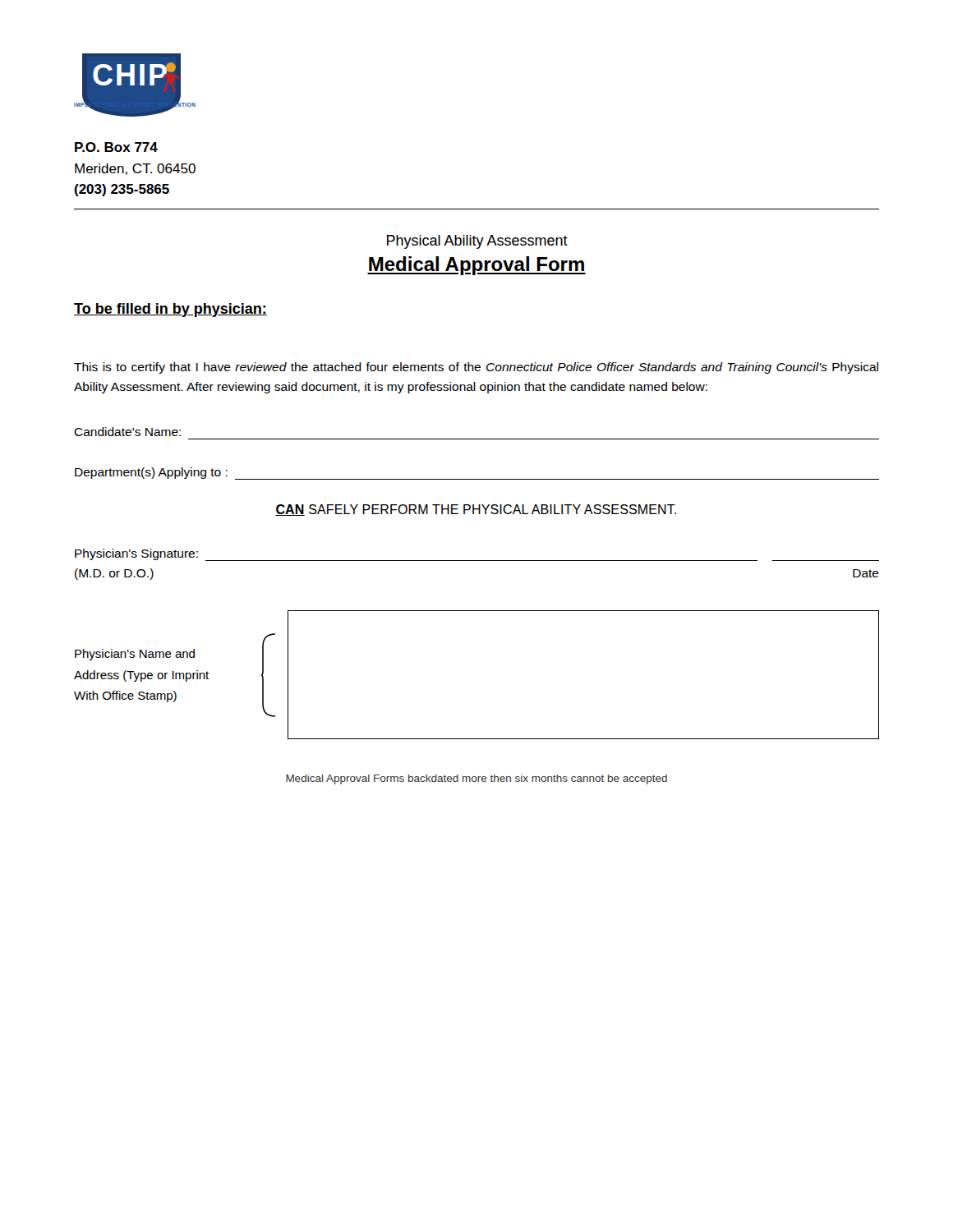Select the title containing "Physical Ability Assessment Medical Approval Form"
Screen dimensions: 1232x953
pyautogui.click(x=476, y=254)
